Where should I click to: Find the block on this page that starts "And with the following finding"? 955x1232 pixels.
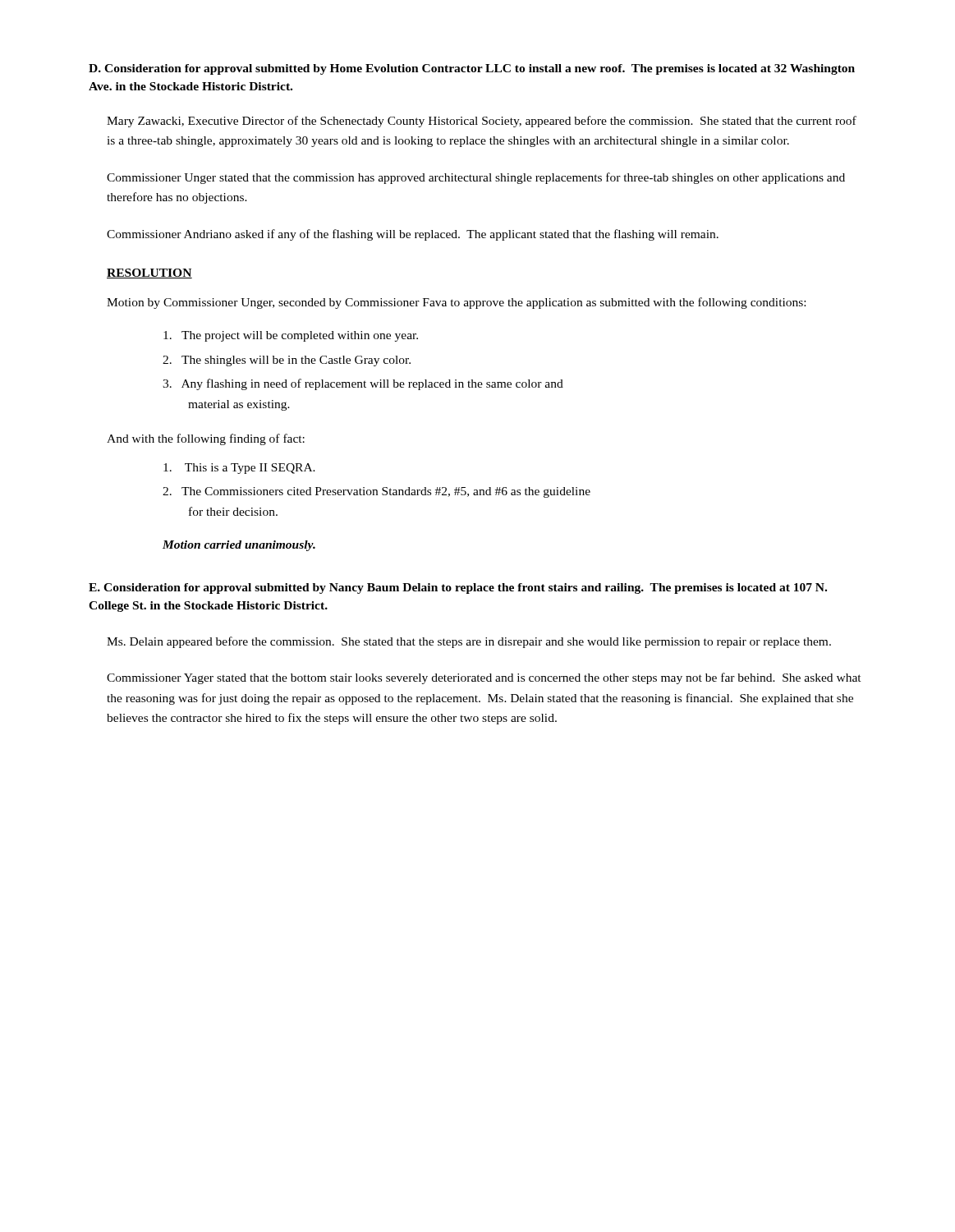206,438
